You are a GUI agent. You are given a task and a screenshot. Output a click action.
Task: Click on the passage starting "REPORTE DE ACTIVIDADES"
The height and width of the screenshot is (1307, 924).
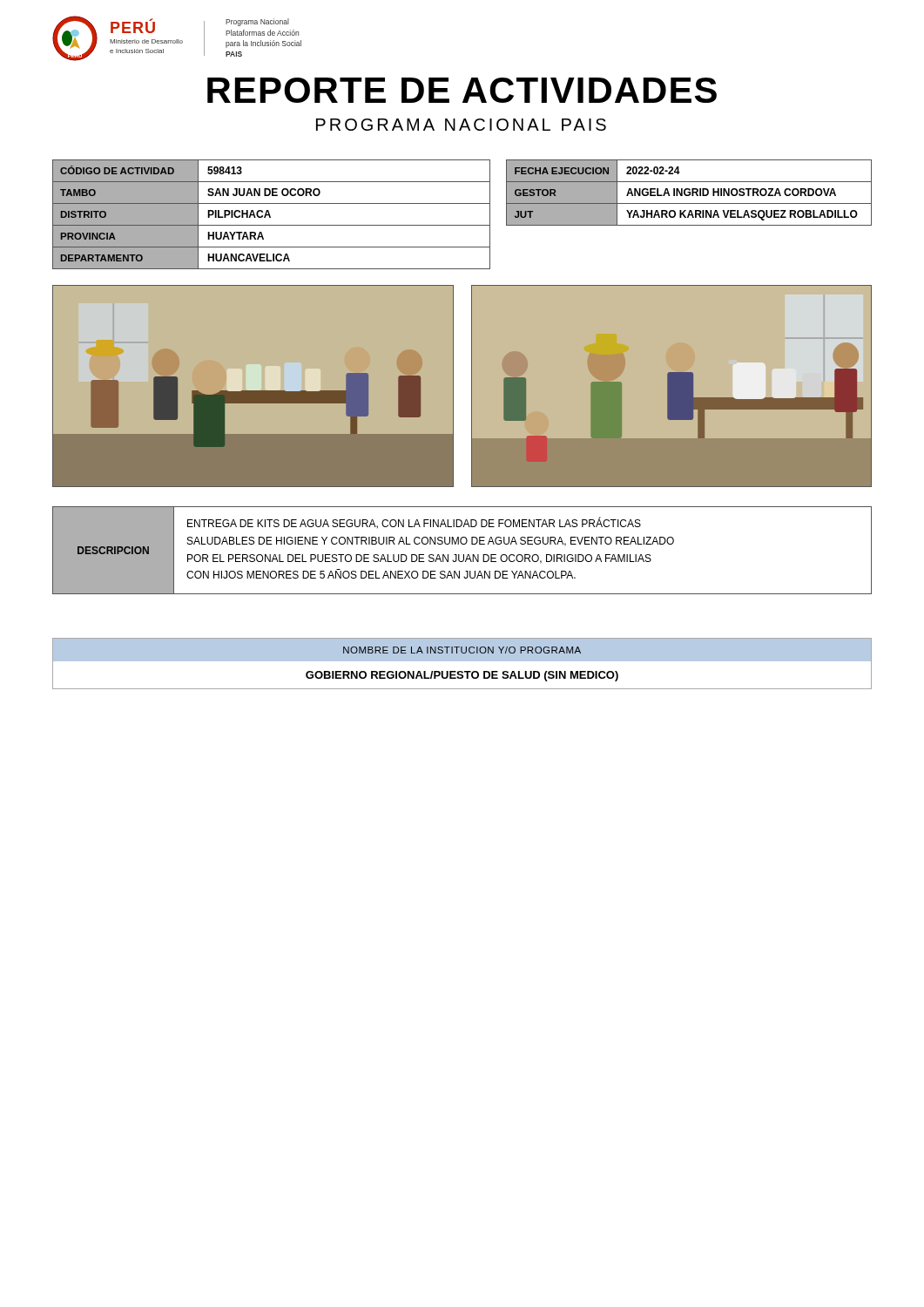(462, 90)
